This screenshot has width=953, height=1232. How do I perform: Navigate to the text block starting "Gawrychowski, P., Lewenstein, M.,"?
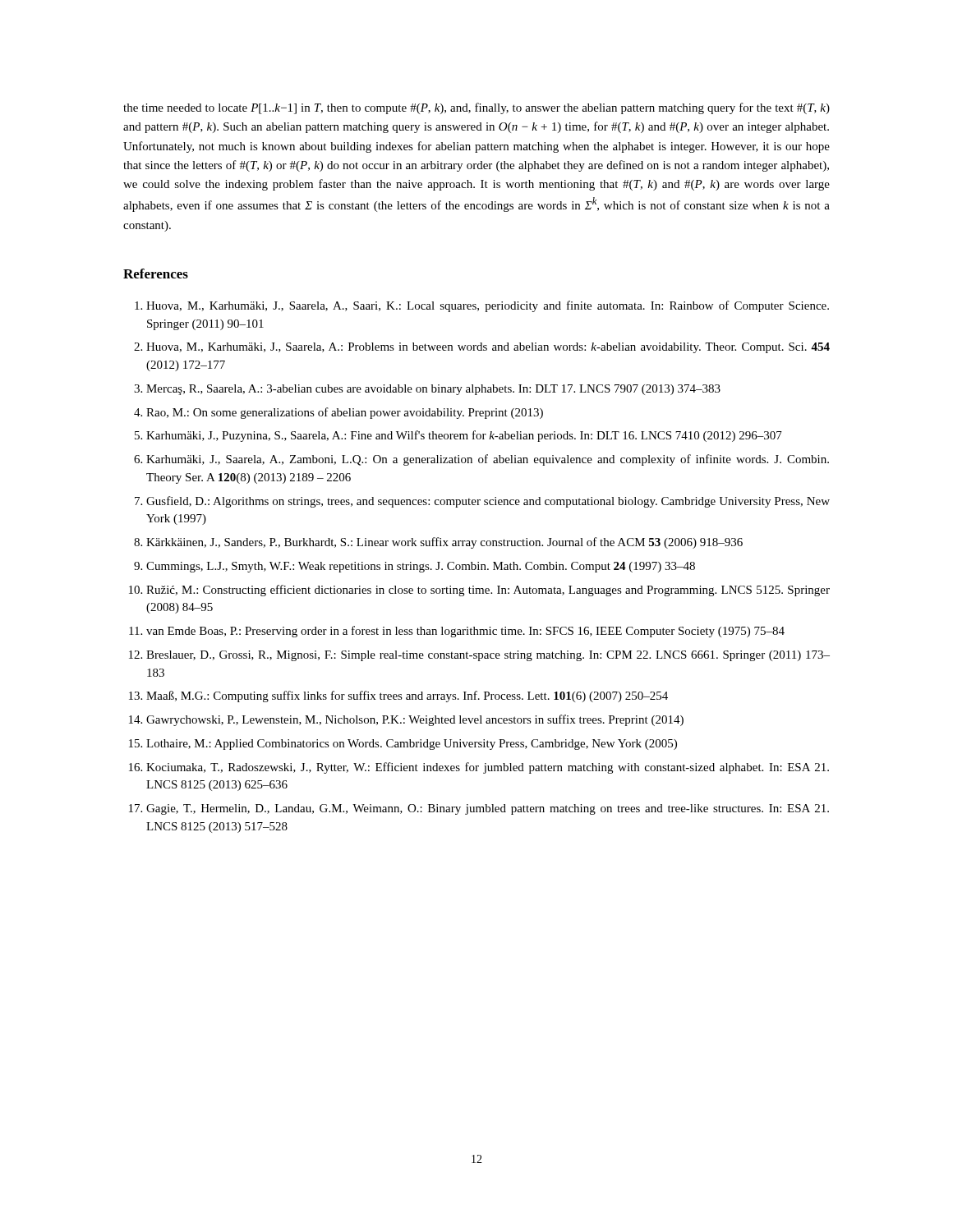point(415,719)
